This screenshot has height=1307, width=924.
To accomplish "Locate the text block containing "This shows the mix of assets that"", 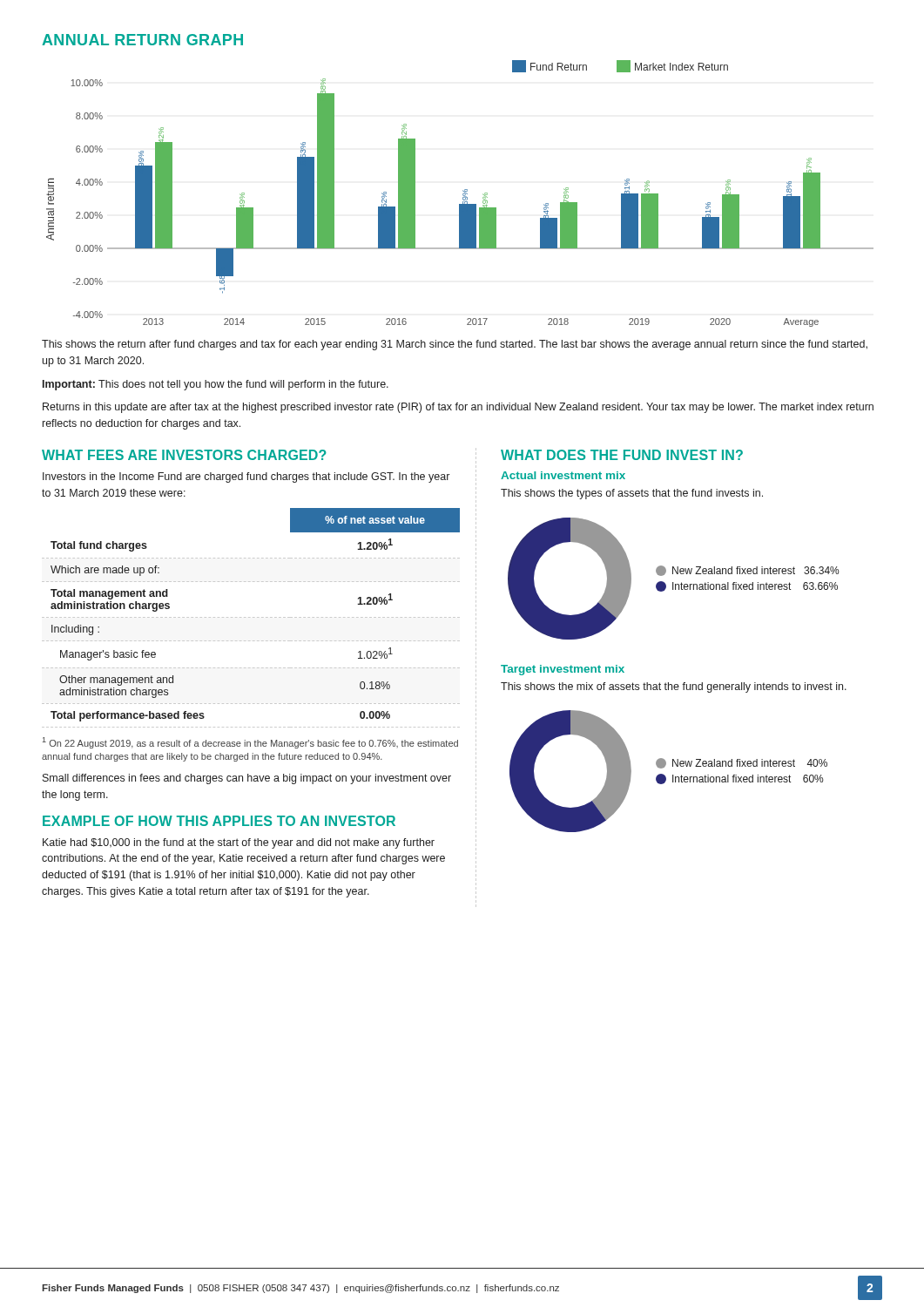I will tap(674, 686).
